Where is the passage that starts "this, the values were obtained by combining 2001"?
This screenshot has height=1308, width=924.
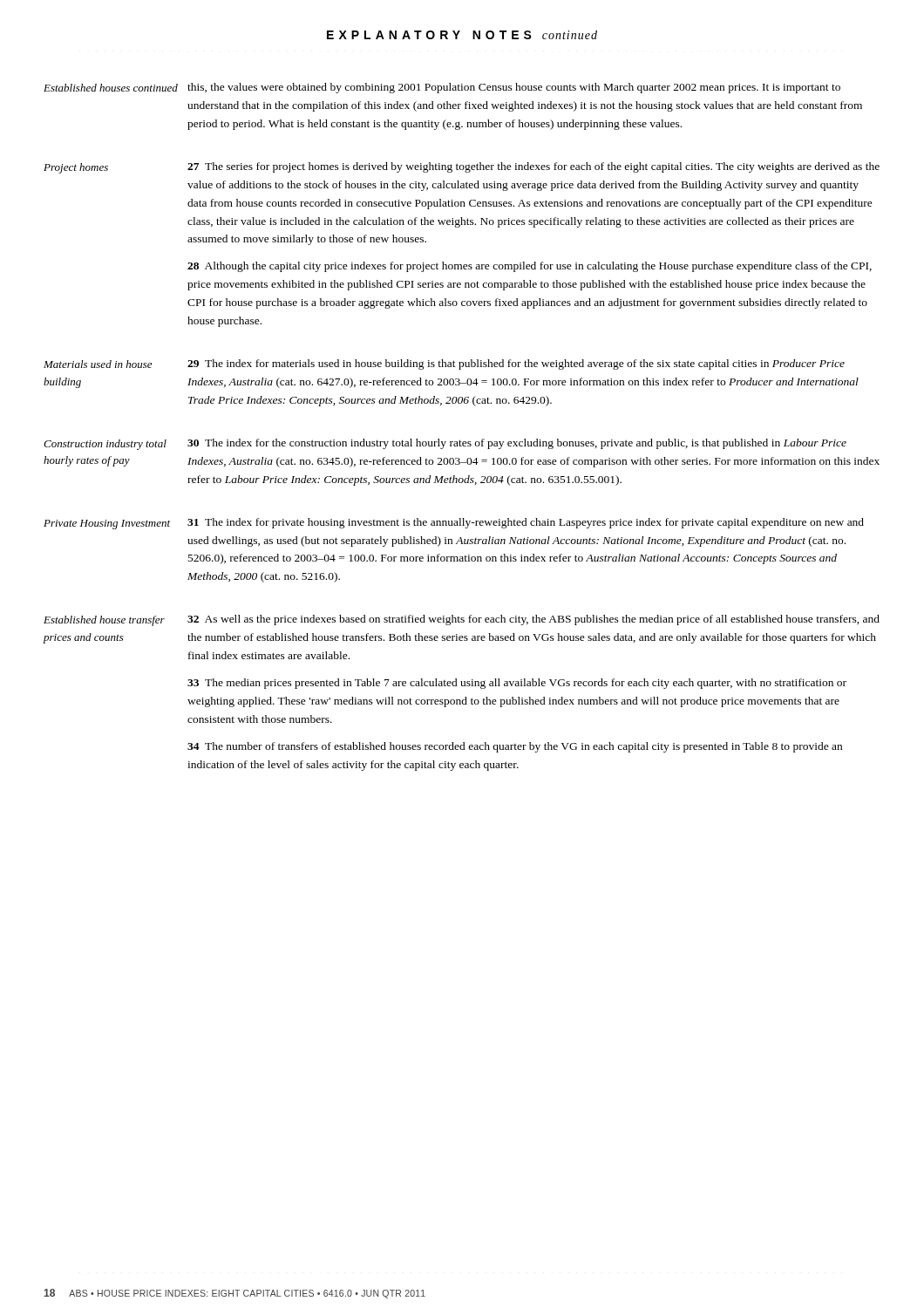[x=534, y=106]
